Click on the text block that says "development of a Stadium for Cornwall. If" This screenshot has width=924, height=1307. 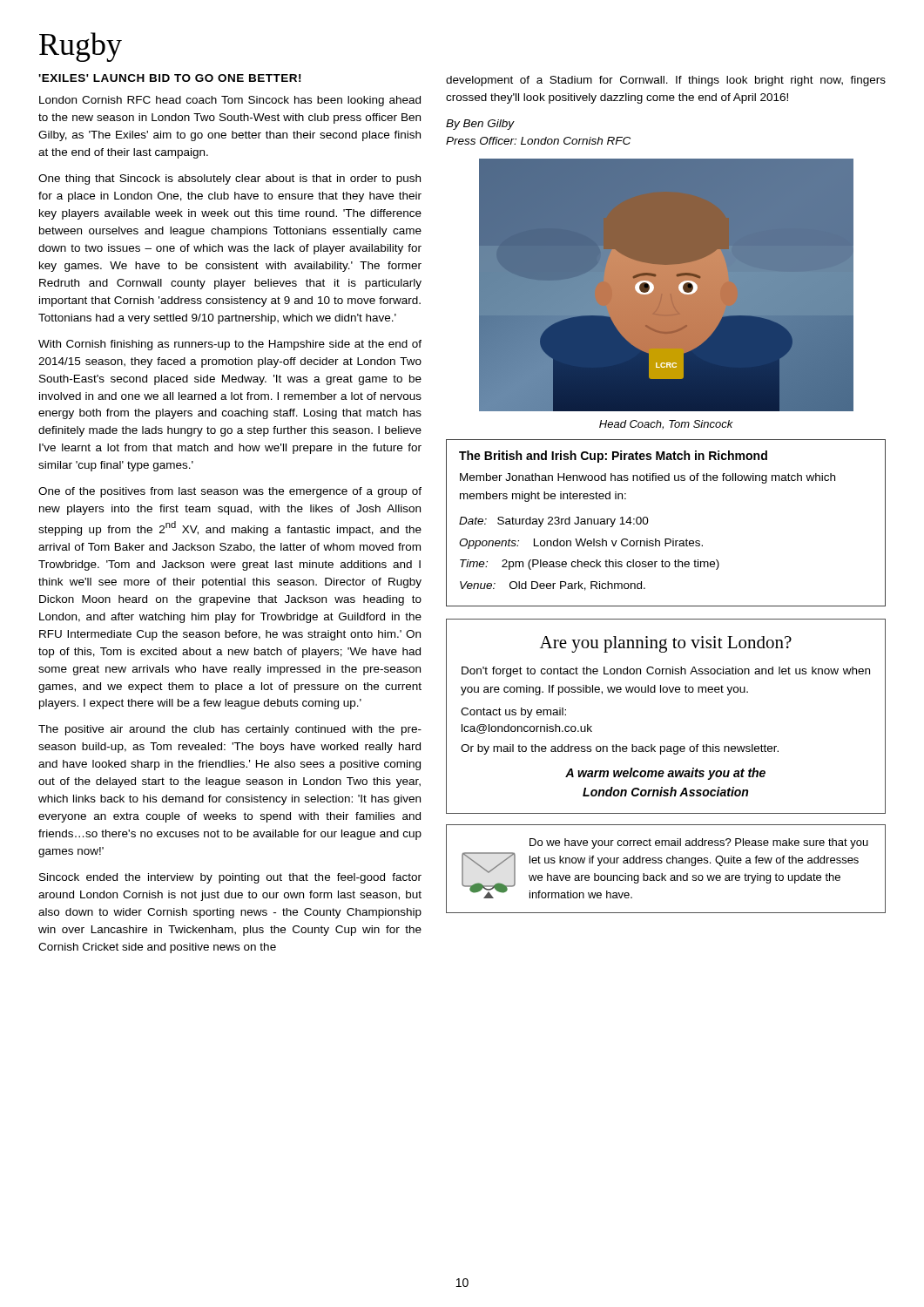(666, 89)
